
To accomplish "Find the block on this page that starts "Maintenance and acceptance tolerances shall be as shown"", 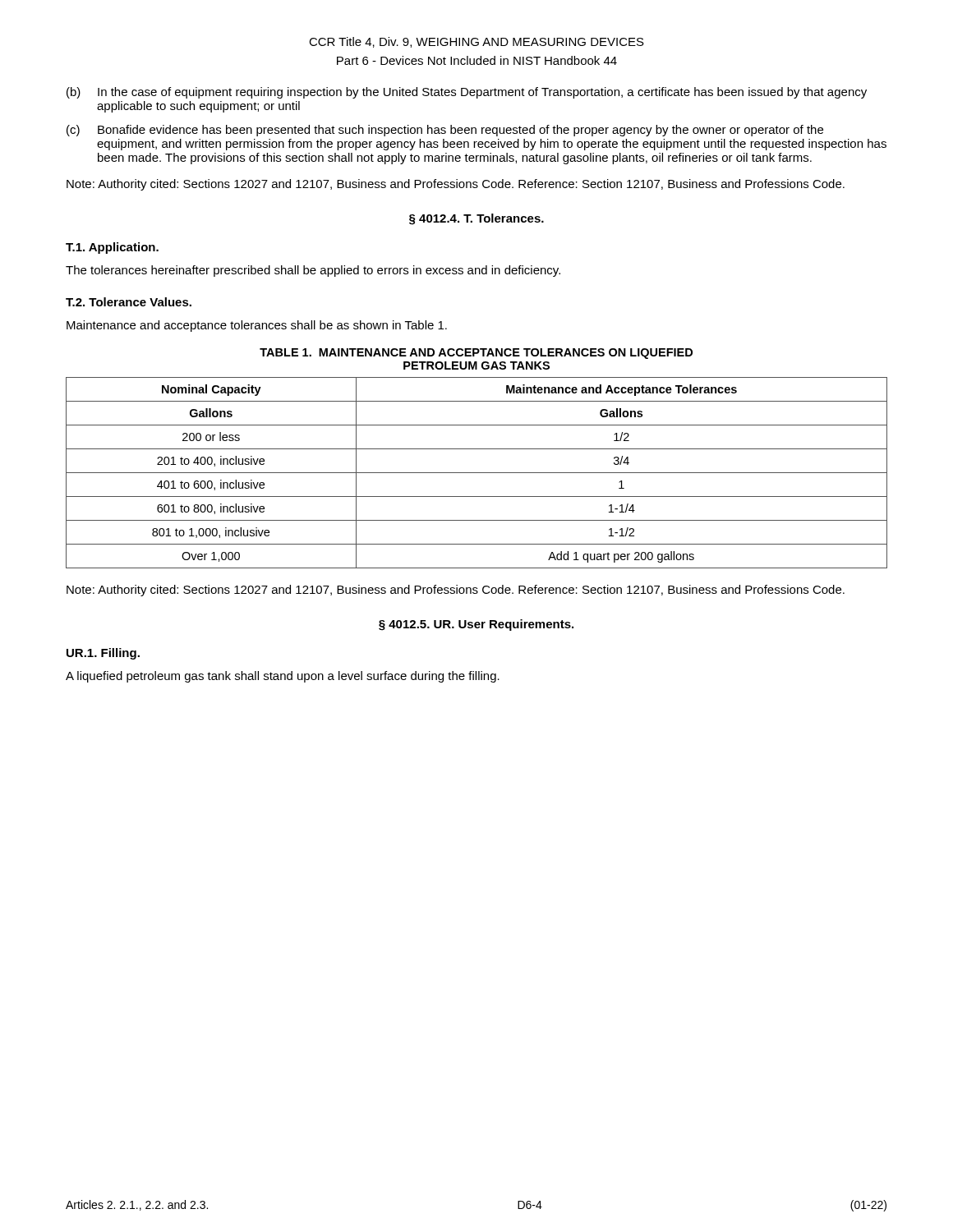I will (x=257, y=324).
